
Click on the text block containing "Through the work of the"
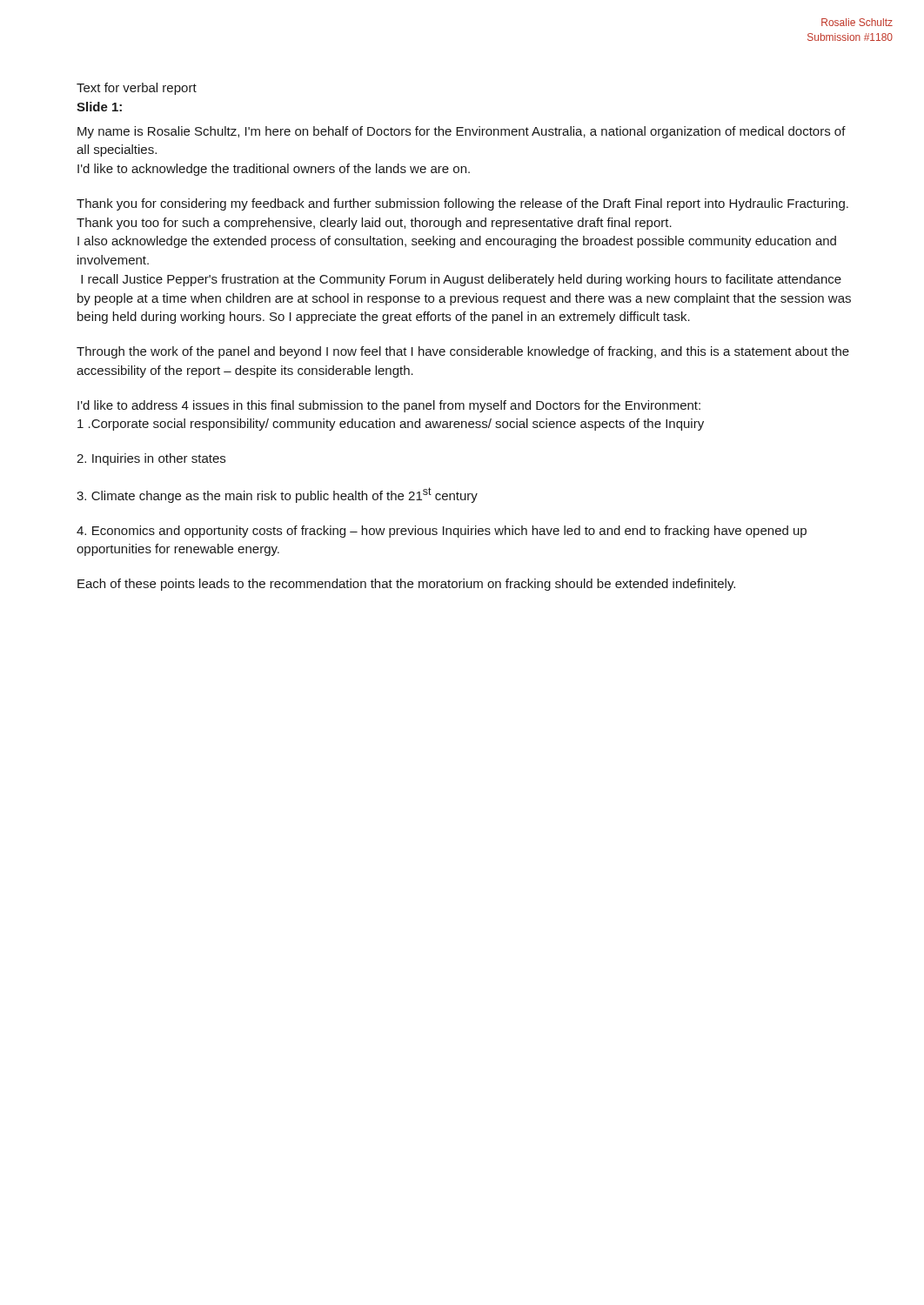coord(463,361)
